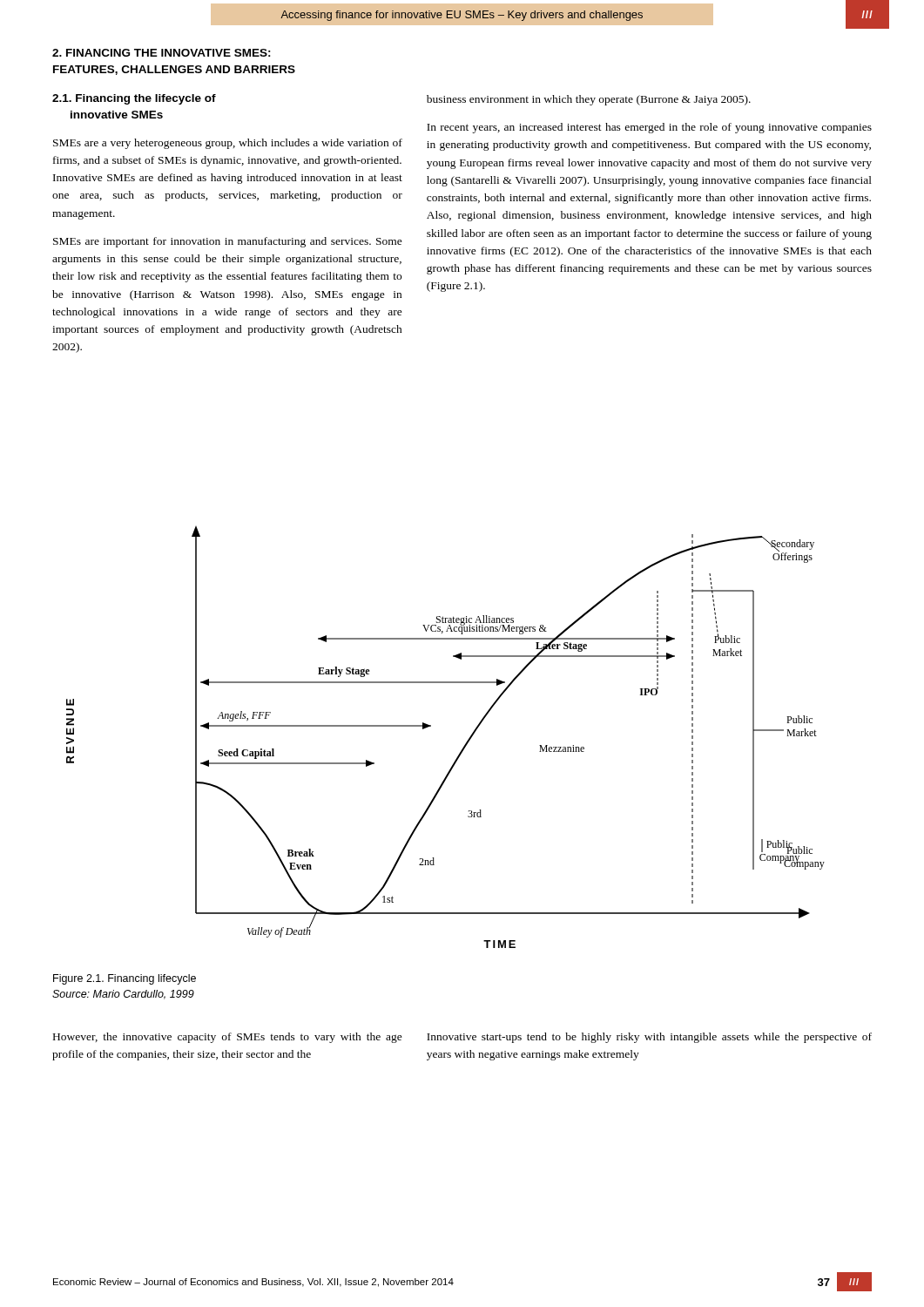
Task: Click on the element starting "However, the innovative capacity of SMEs tends"
Action: 227,1045
